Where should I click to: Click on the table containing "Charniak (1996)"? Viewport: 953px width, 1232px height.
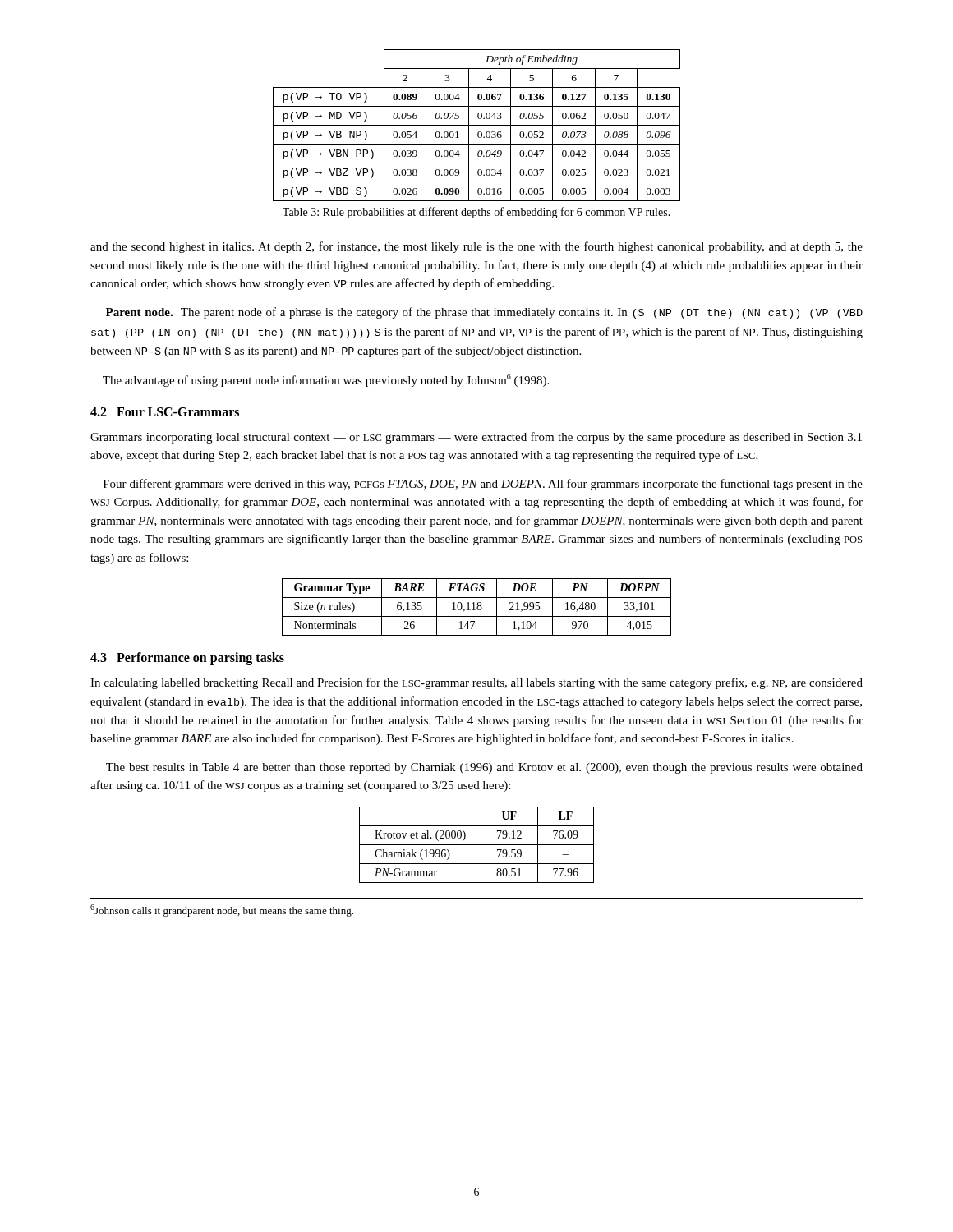(x=476, y=845)
